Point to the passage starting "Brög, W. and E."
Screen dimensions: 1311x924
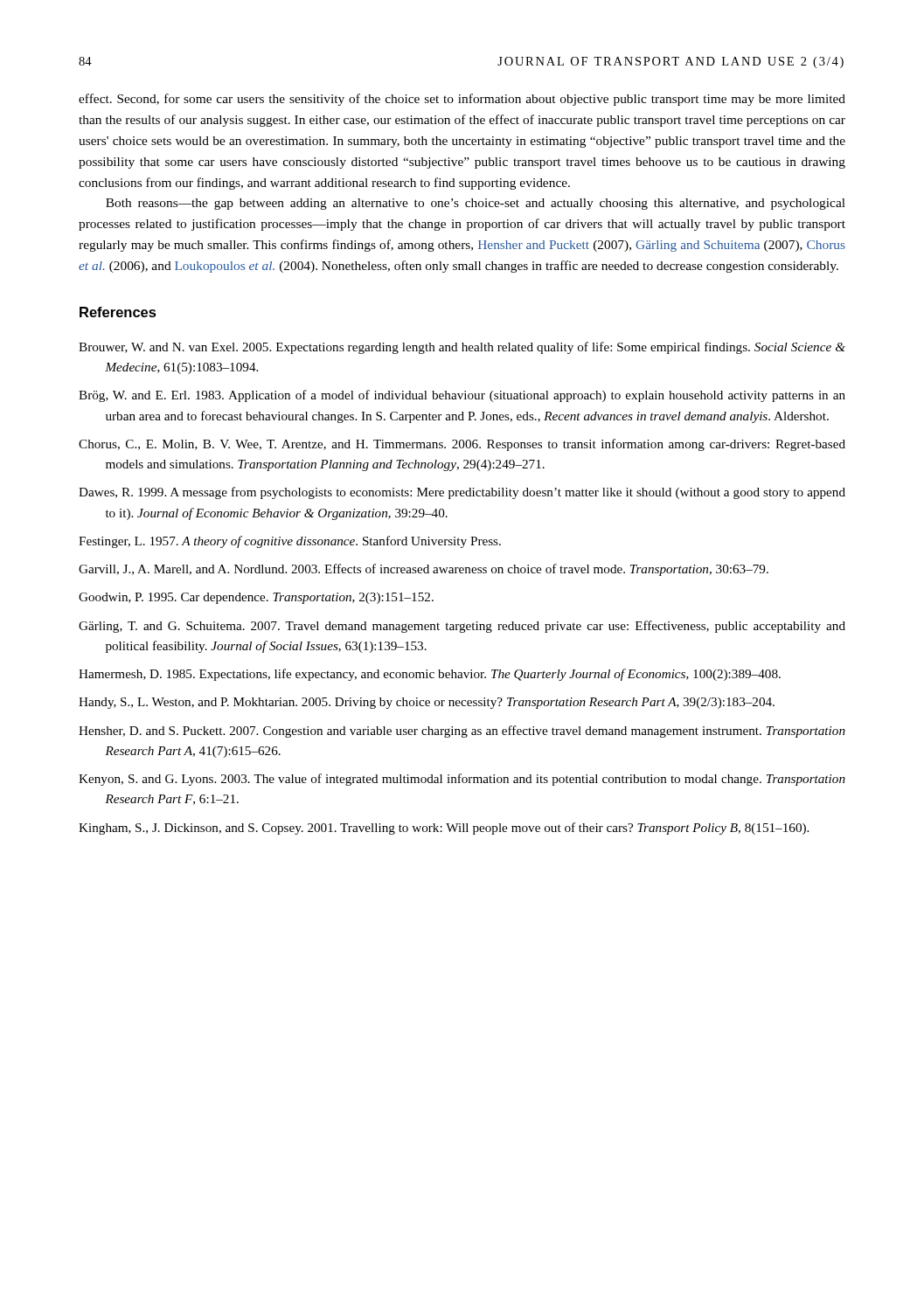tap(462, 405)
